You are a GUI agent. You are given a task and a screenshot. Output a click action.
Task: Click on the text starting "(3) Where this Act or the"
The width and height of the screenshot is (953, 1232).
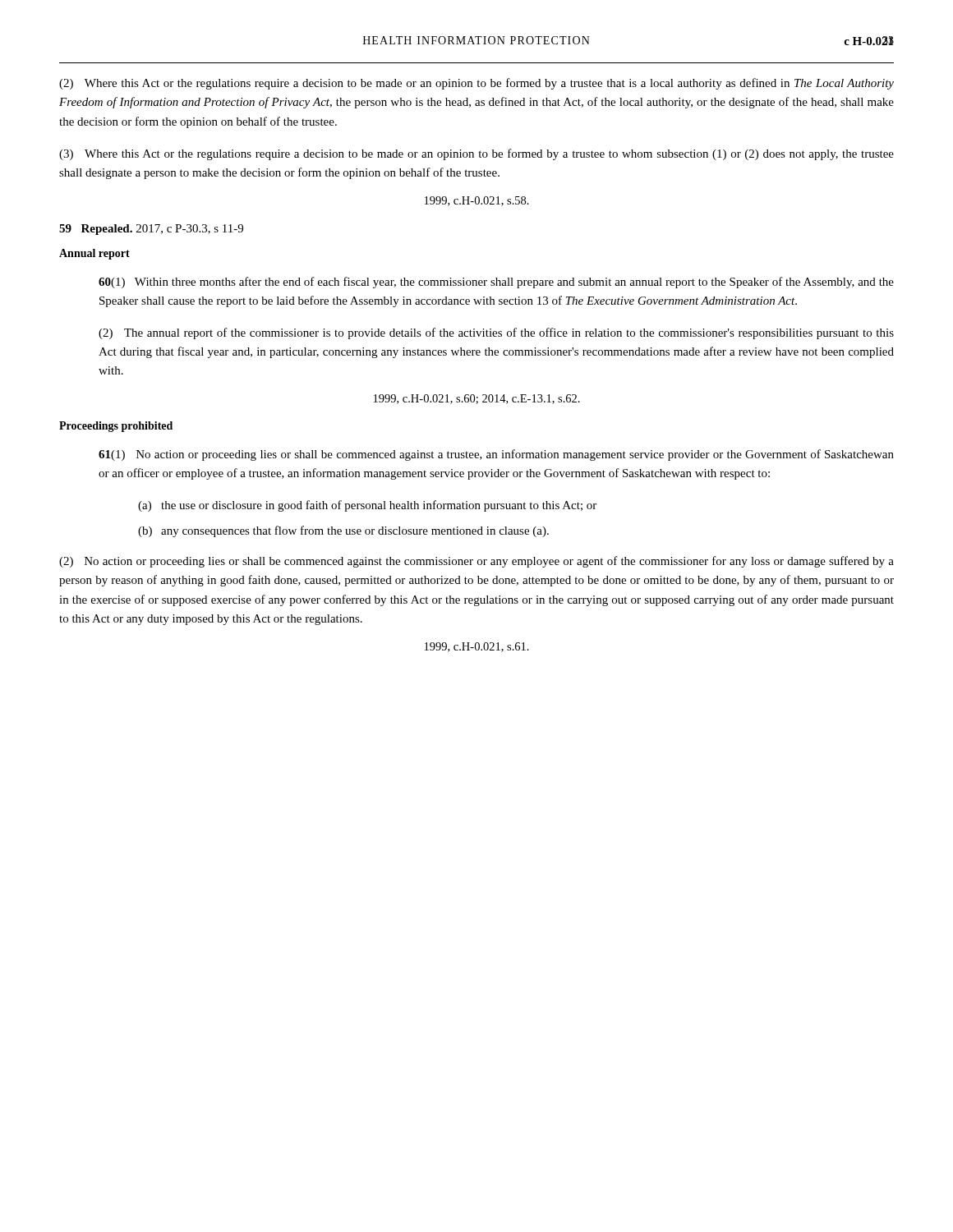tap(476, 163)
